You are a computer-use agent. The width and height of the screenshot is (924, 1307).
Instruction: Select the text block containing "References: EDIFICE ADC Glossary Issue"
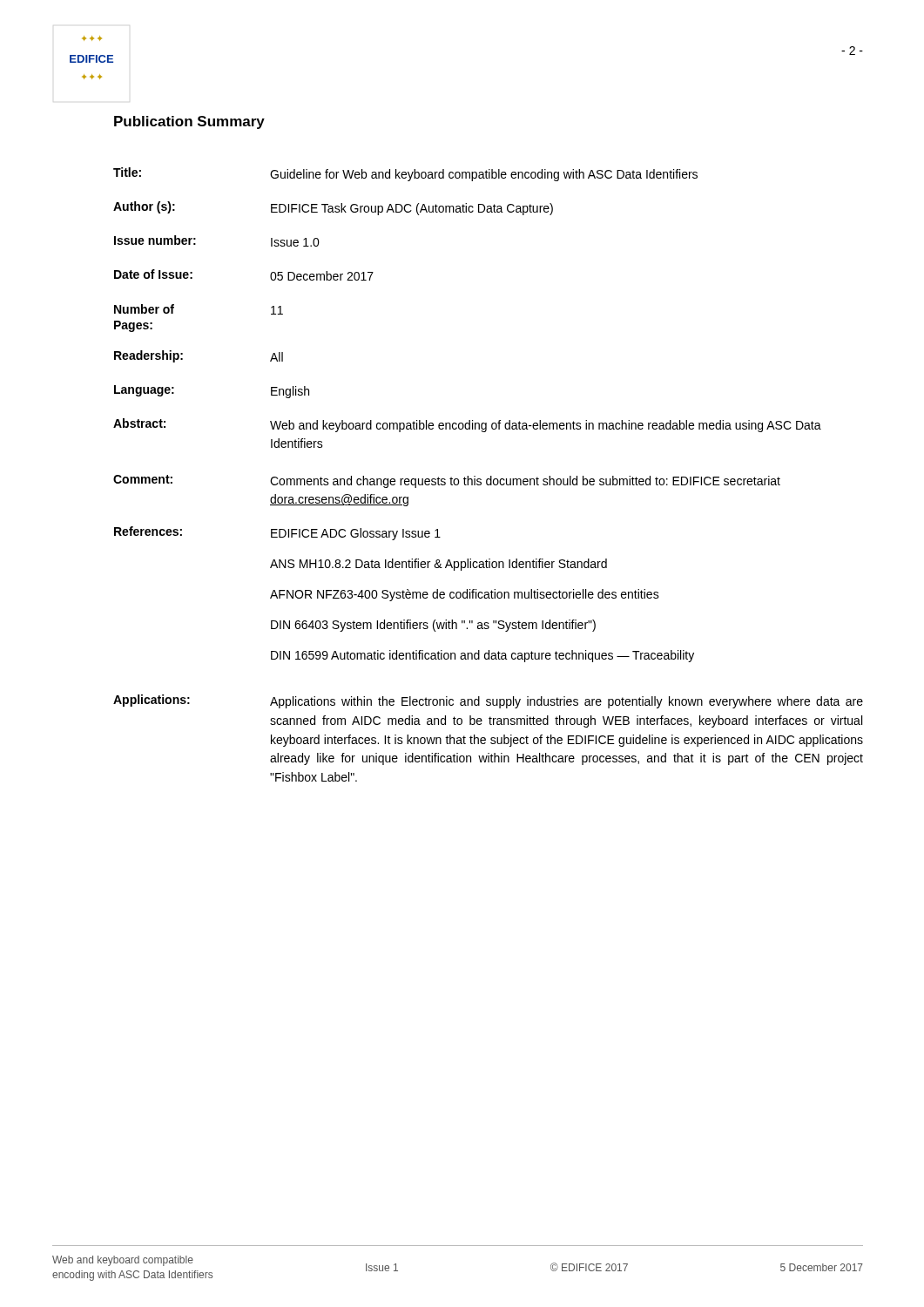pos(488,601)
